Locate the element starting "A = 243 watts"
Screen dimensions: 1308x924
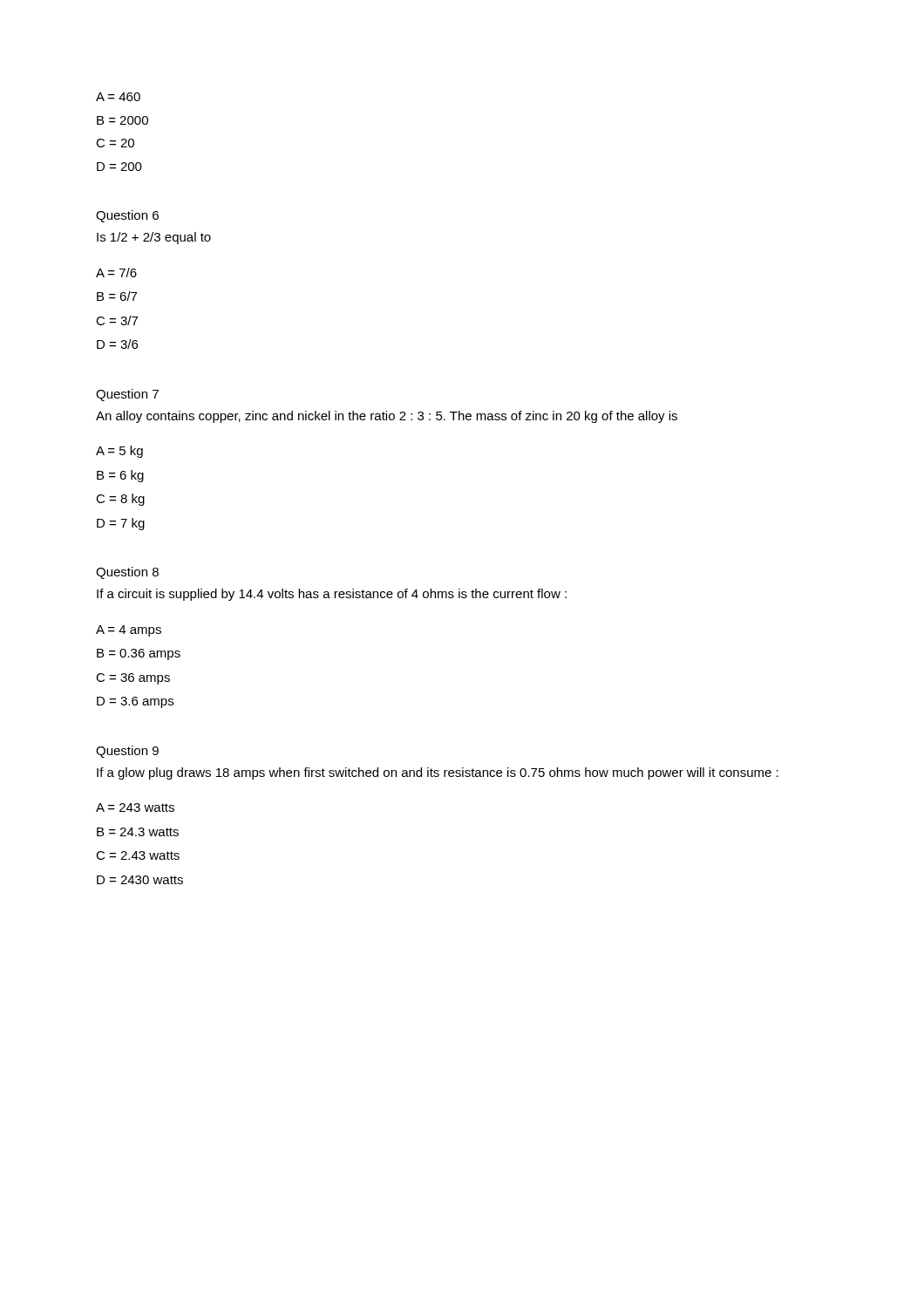(135, 807)
